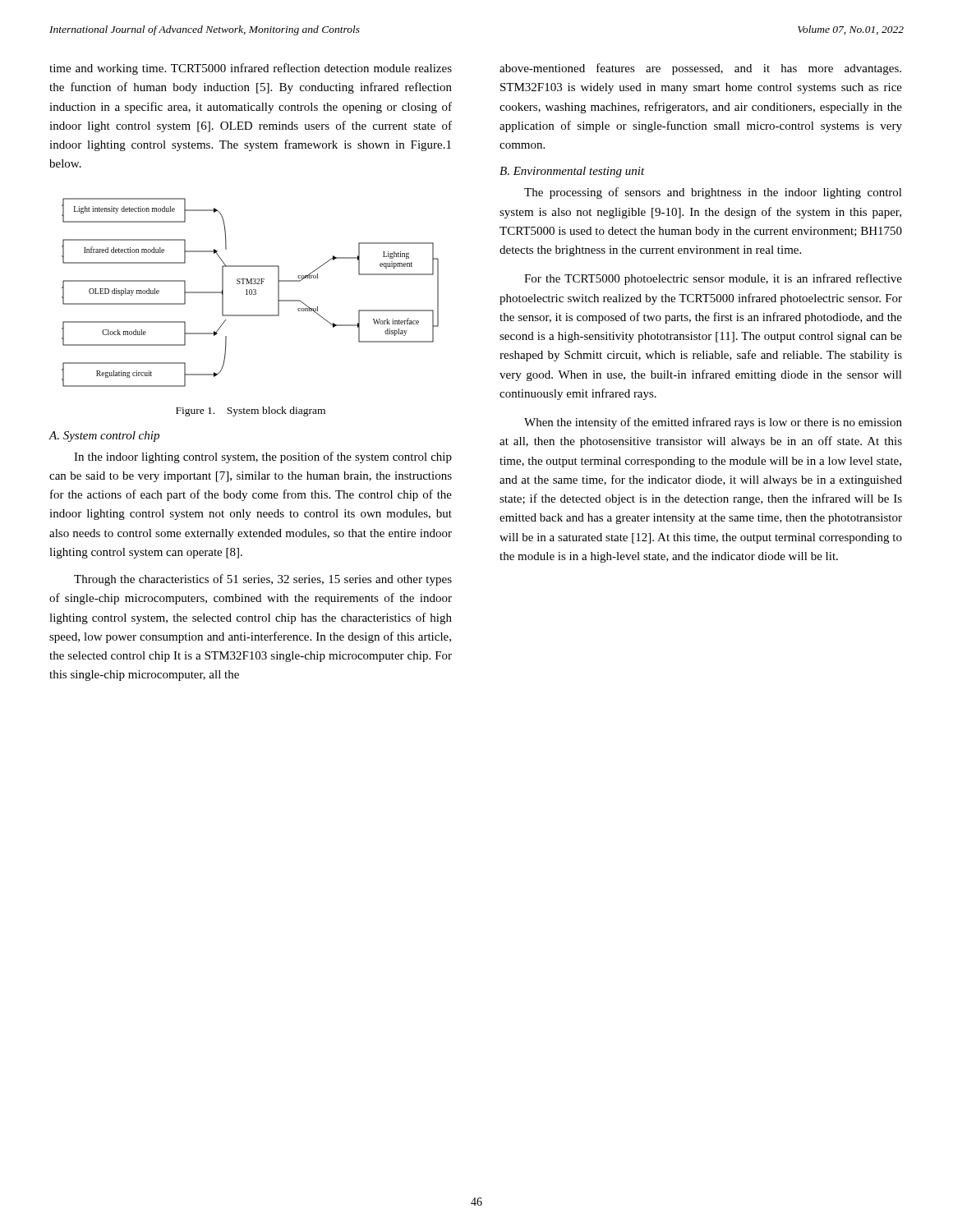This screenshot has height=1232, width=953.
Task: Click the passage that begins "above-mentioned features are possessed,"
Action: 701,107
